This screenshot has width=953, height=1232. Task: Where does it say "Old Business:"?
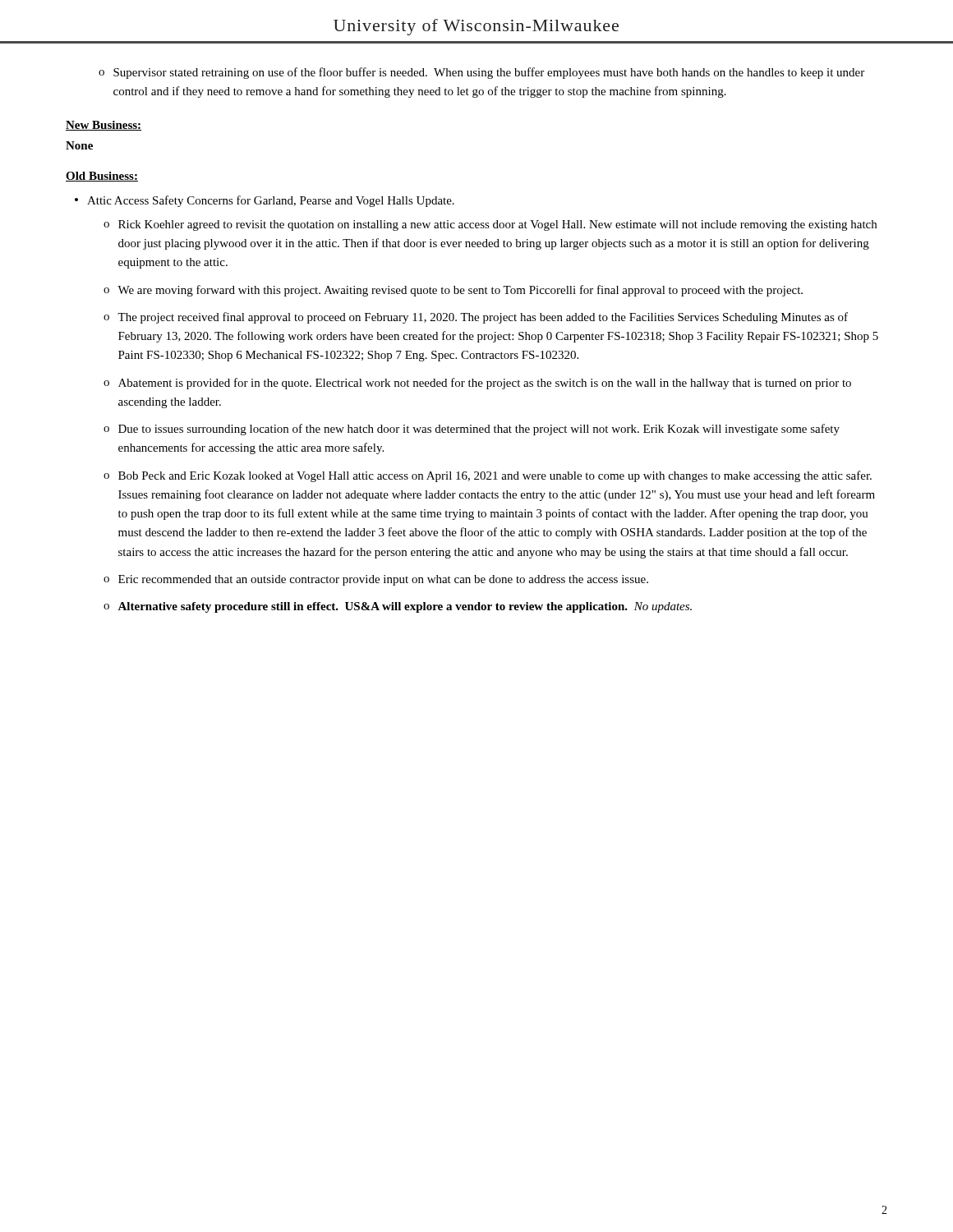[102, 175]
